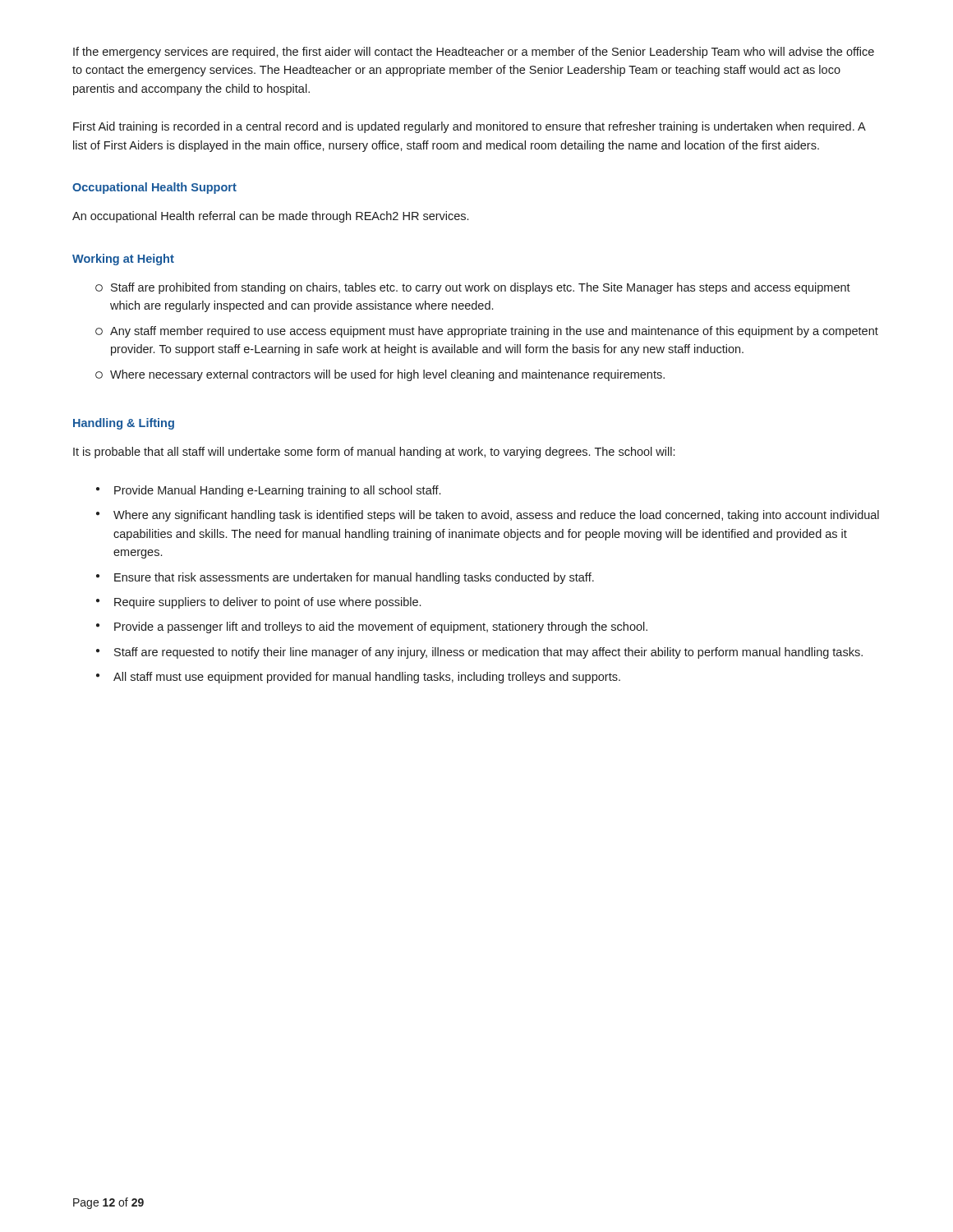Find the passage starting "Handling & Lifting"
Screen dimensions: 1232x953
click(124, 423)
